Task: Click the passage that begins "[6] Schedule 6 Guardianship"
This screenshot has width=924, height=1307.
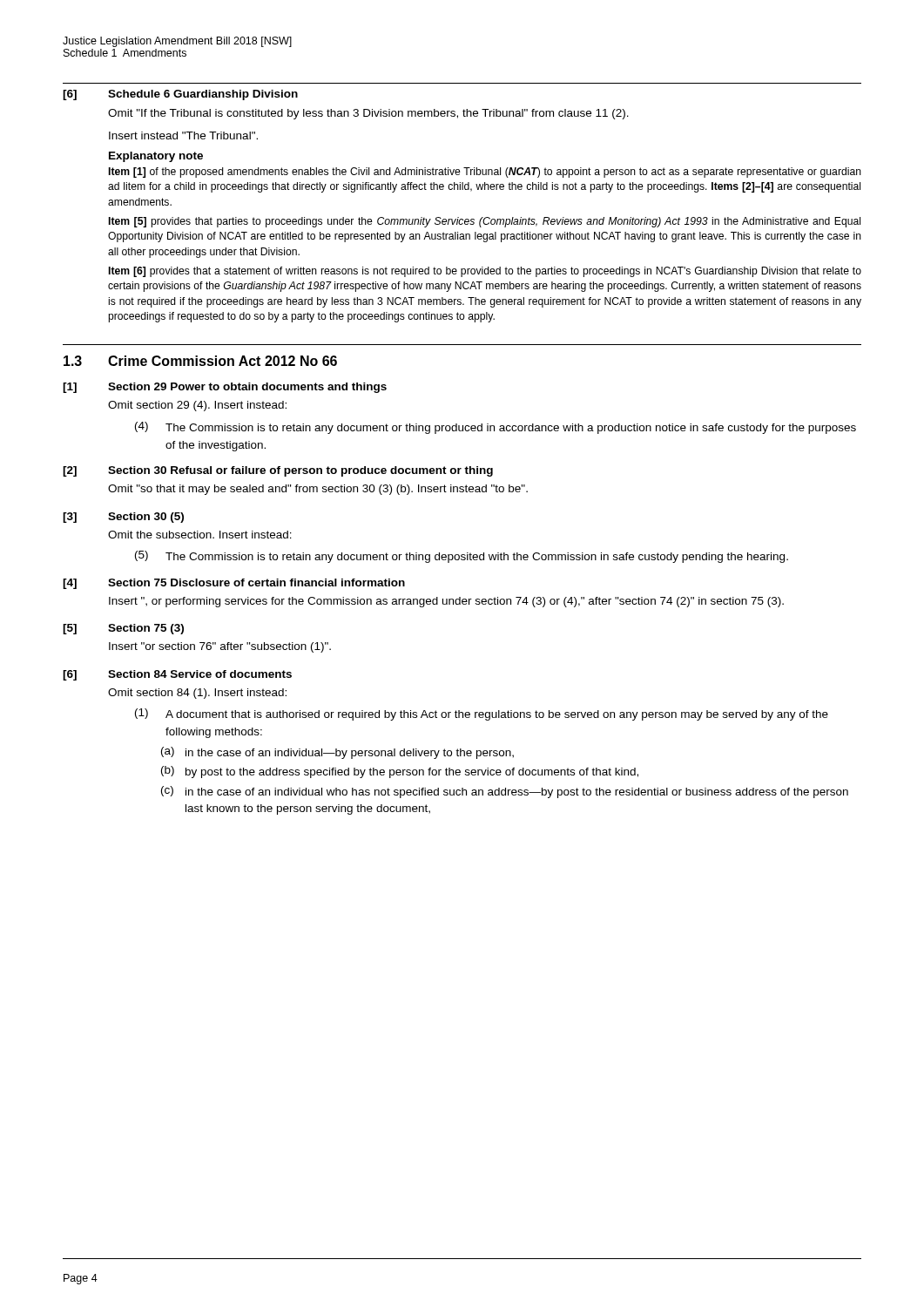Action: (x=462, y=208)
